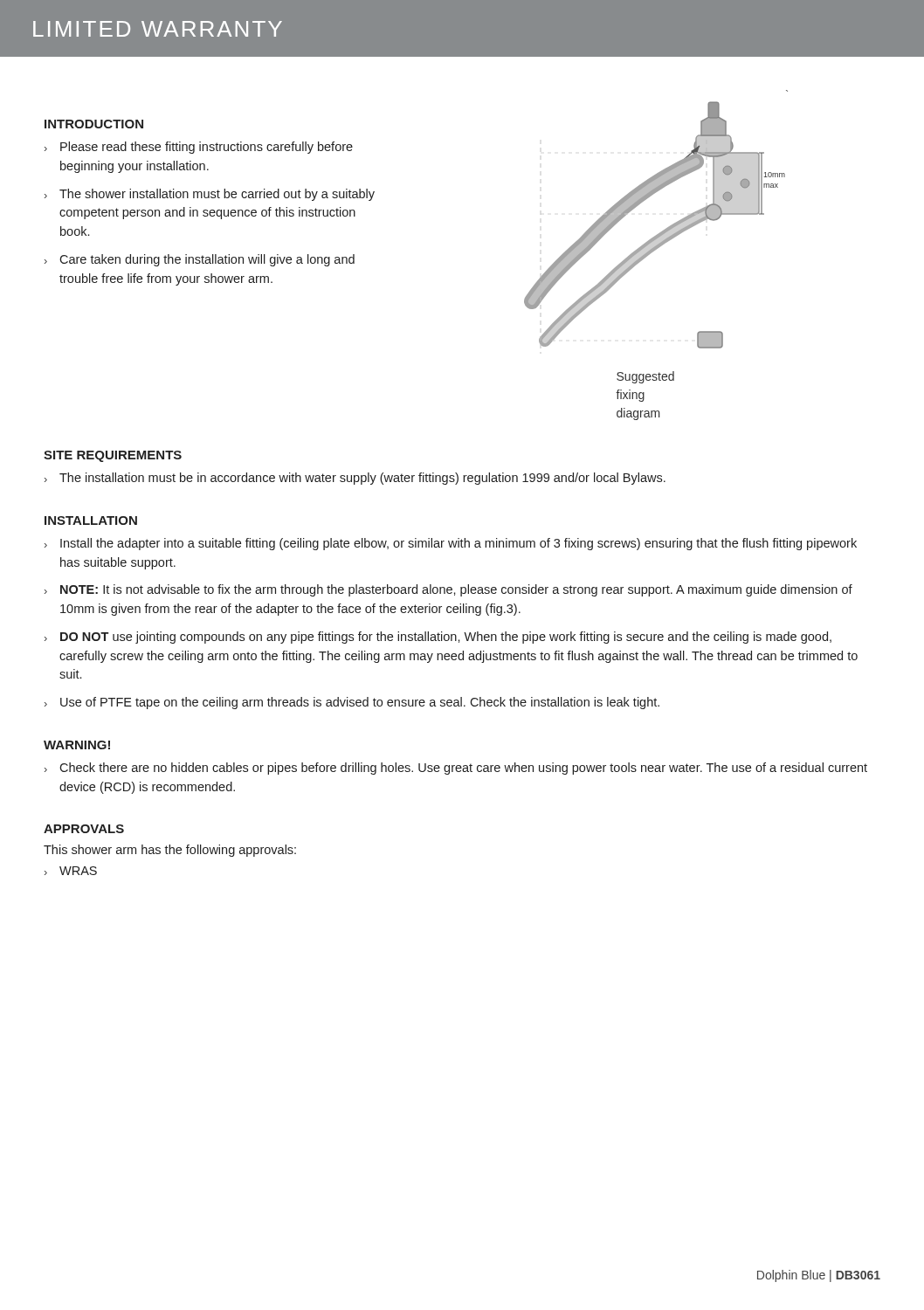Locate the region starting "› Care taken during the installation will give"
924x1310 pixels.
pyautogui.click(x=214, y=269)
